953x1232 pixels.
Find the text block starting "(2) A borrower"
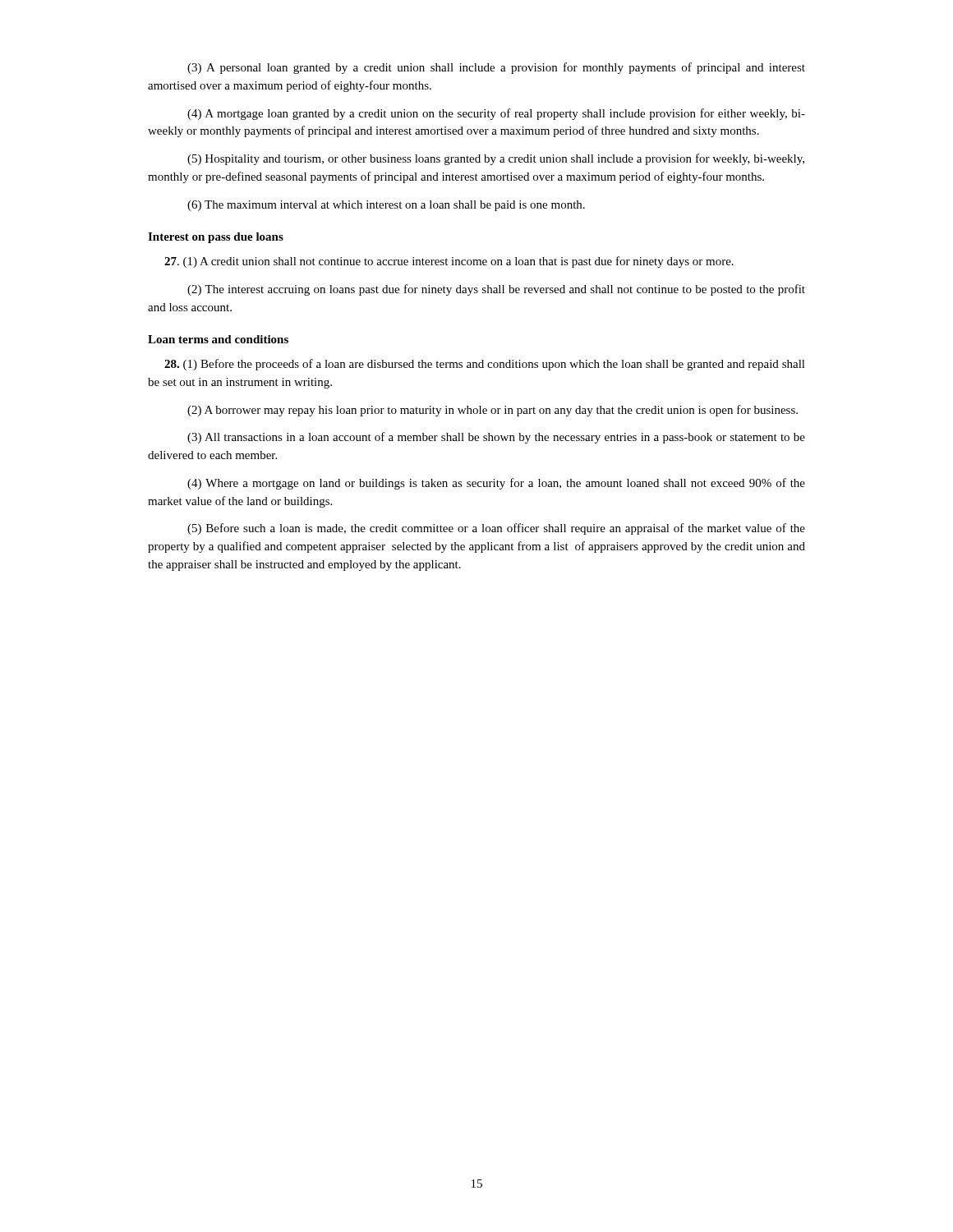(476, 410)
